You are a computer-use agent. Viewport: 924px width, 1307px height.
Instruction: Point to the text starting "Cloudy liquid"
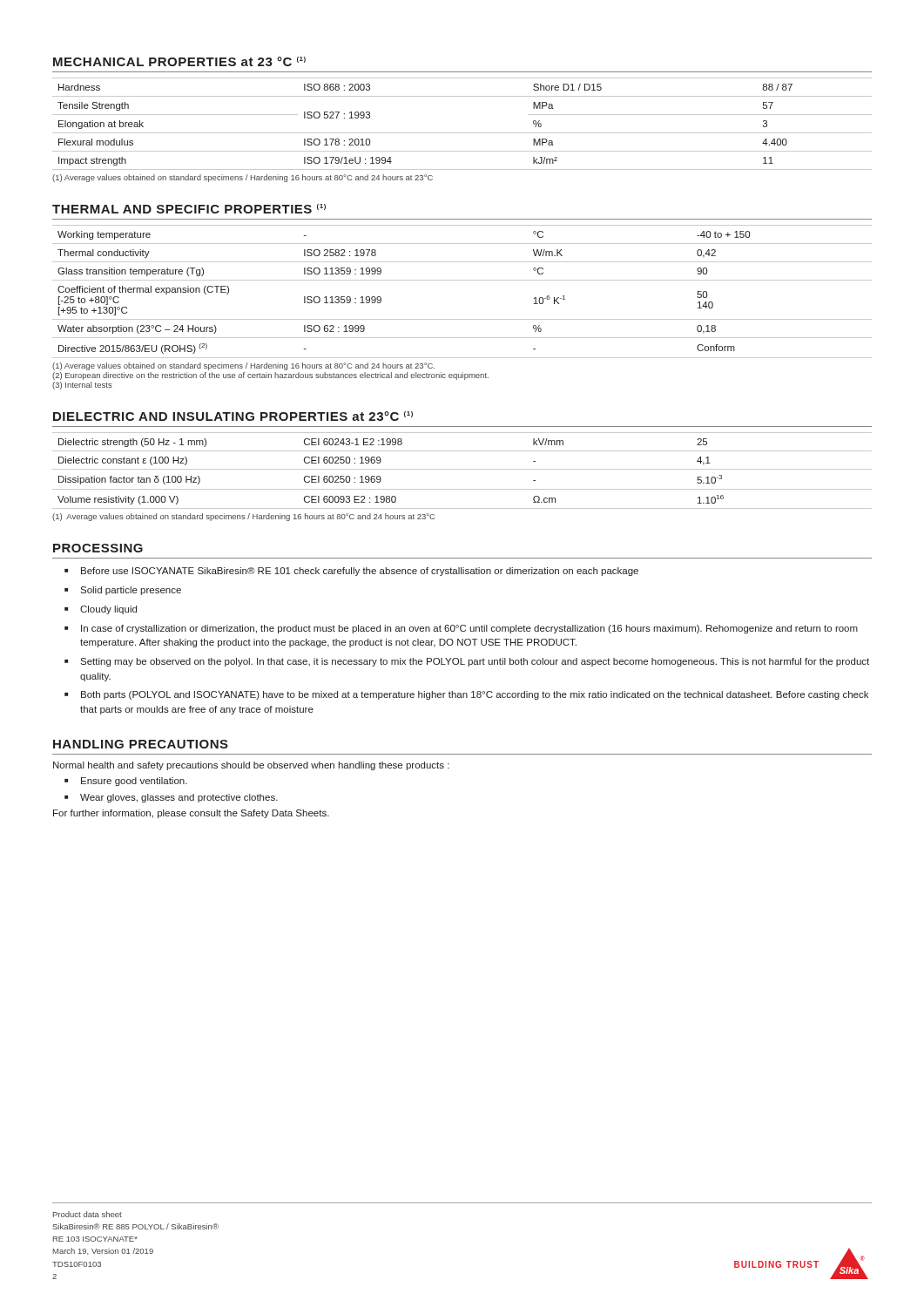109,609
